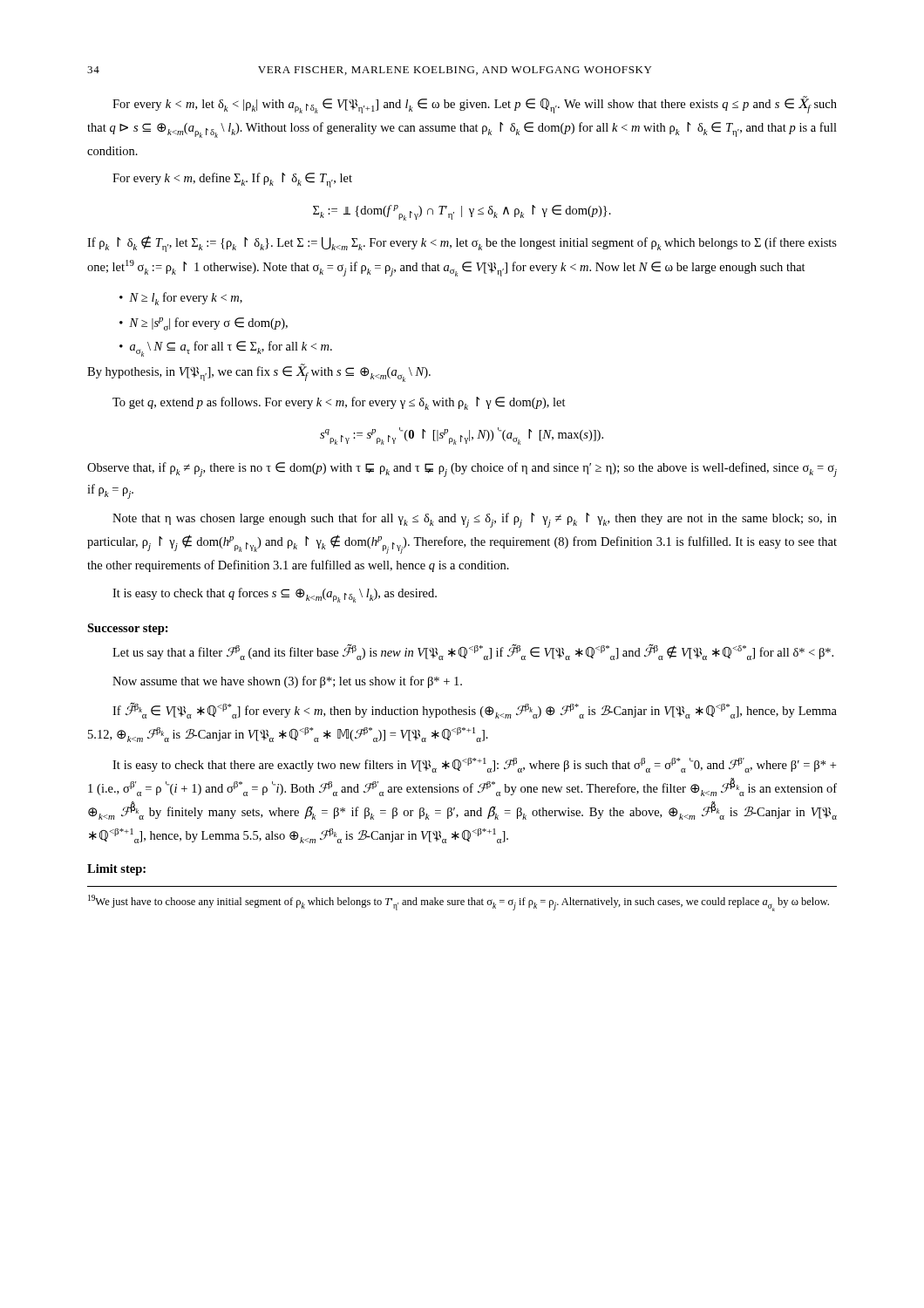Find the block on this page that starts "To get q, extend p as"
This screenshot has width=924, height=1308.
(x=339, y=403)
